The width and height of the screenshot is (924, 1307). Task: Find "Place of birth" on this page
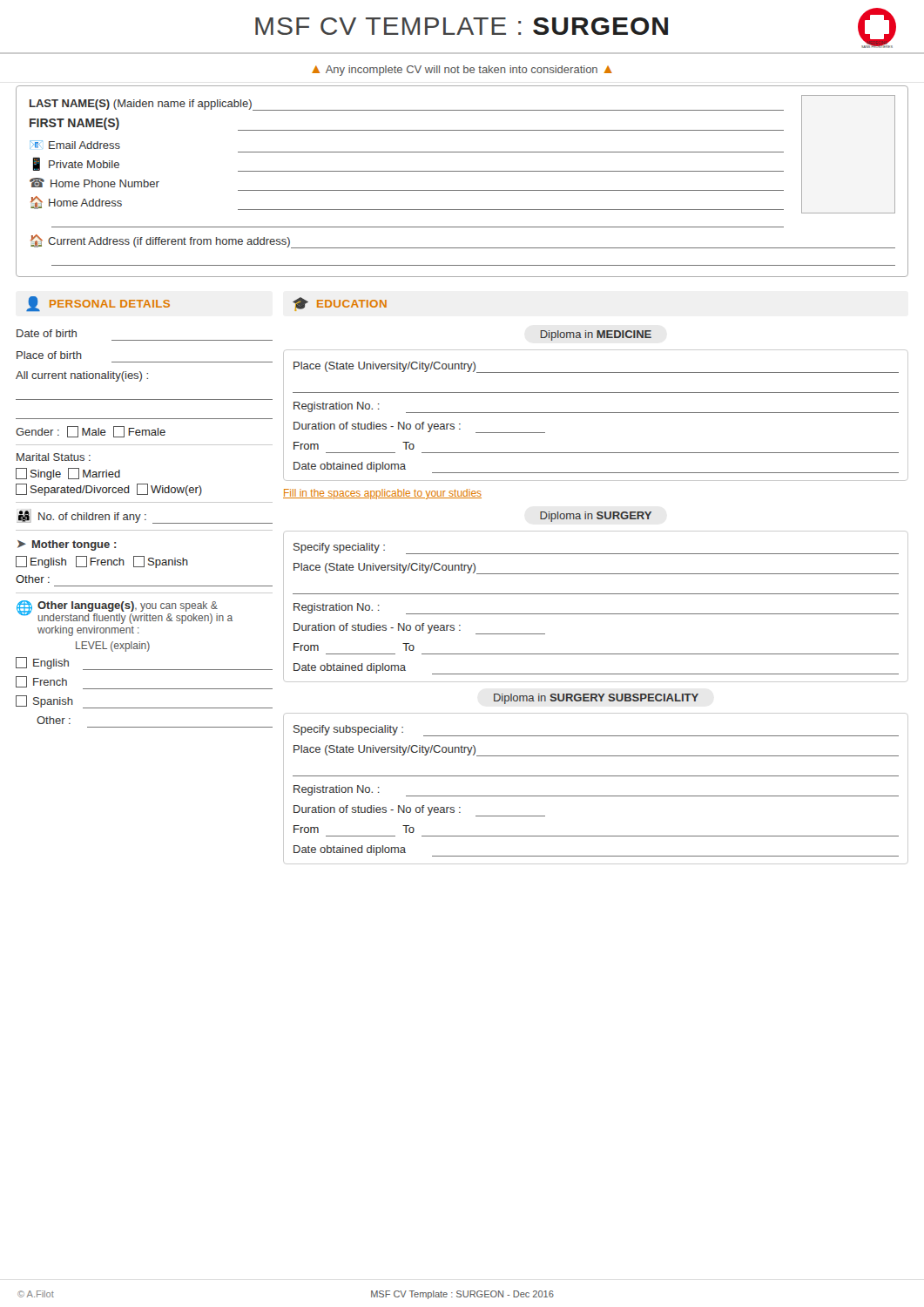(x=144, y=355)
